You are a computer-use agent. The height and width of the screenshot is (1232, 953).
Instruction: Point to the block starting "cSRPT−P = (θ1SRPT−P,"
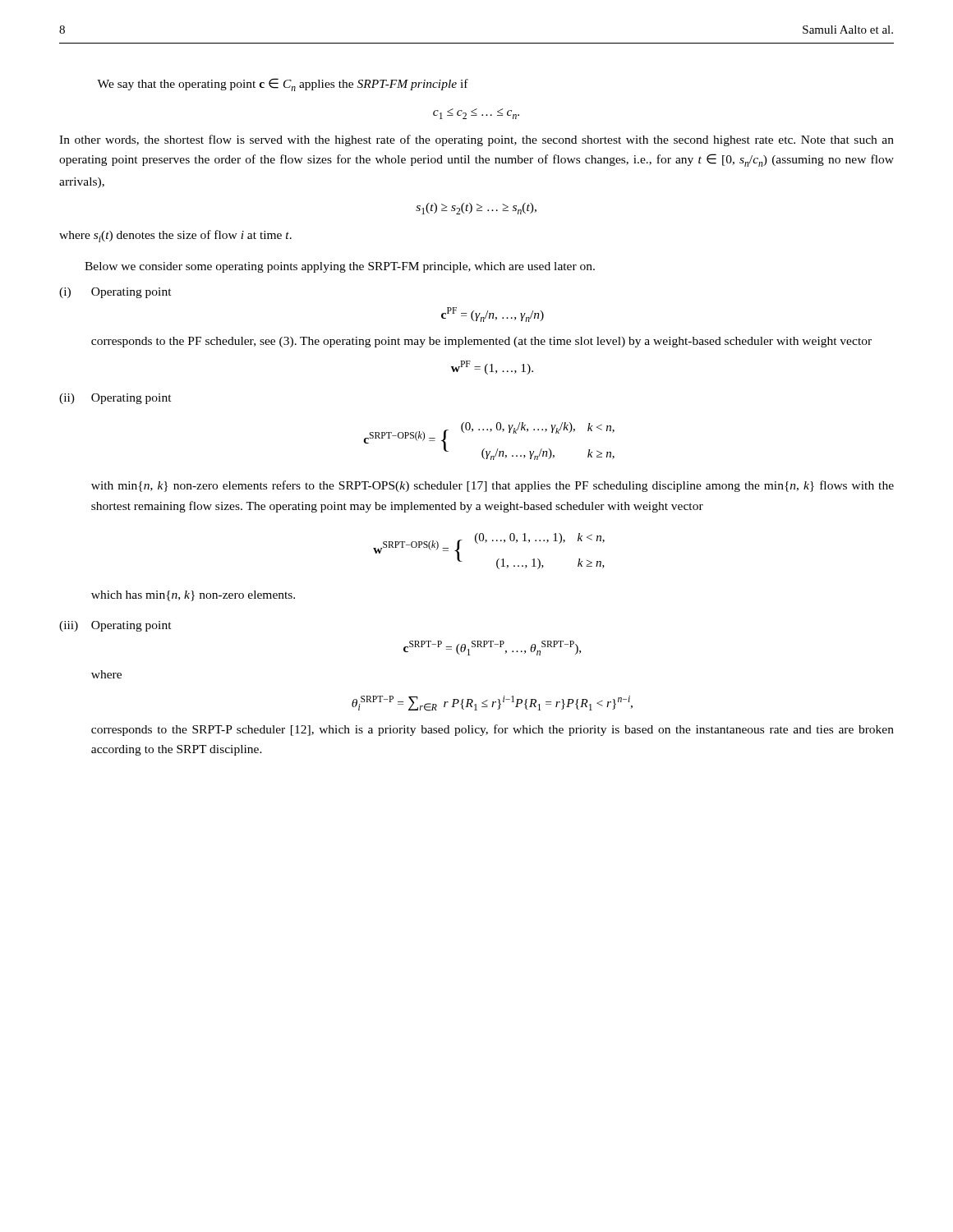coord(492,648)
